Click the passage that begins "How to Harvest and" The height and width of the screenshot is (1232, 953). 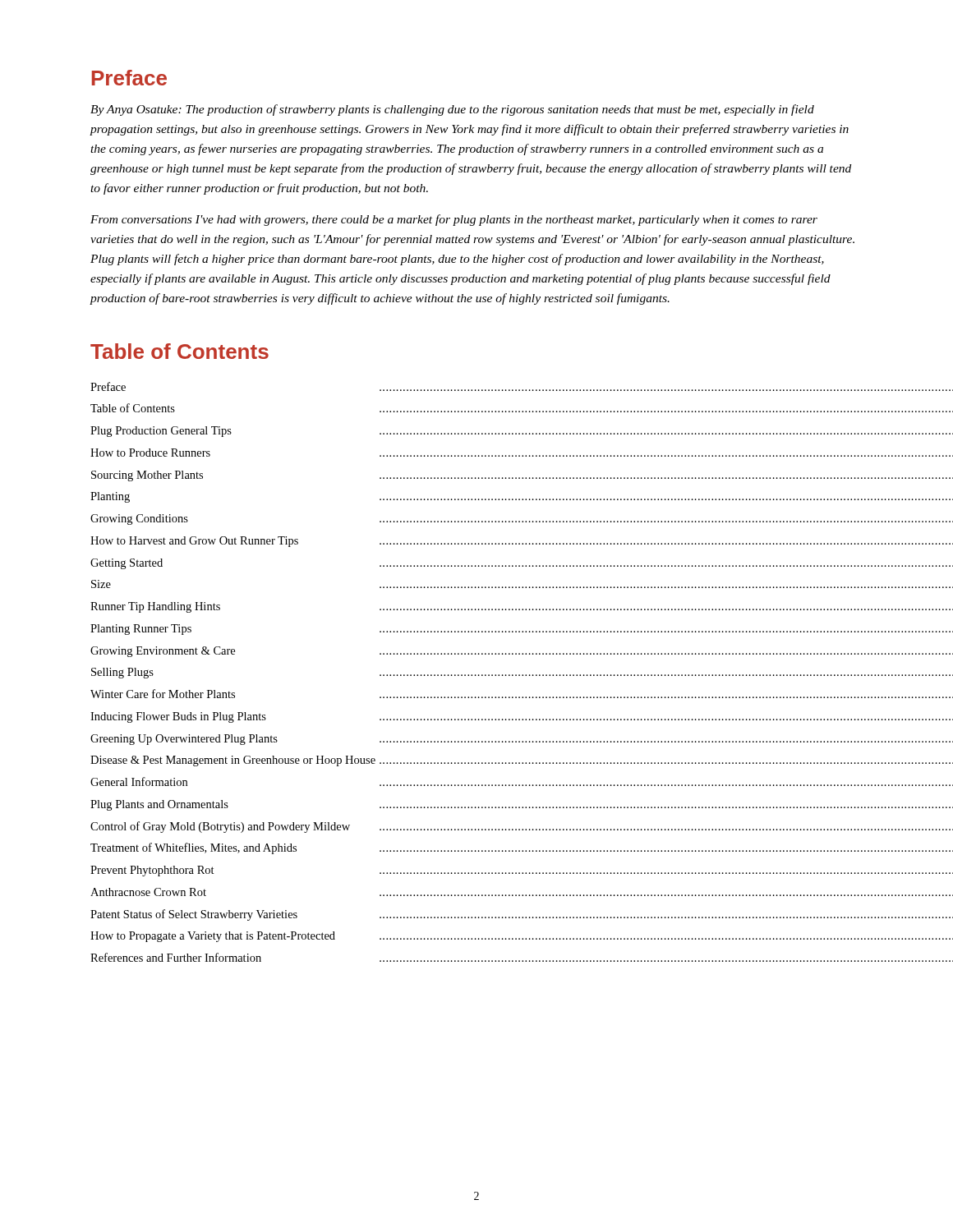coord(522,541)
